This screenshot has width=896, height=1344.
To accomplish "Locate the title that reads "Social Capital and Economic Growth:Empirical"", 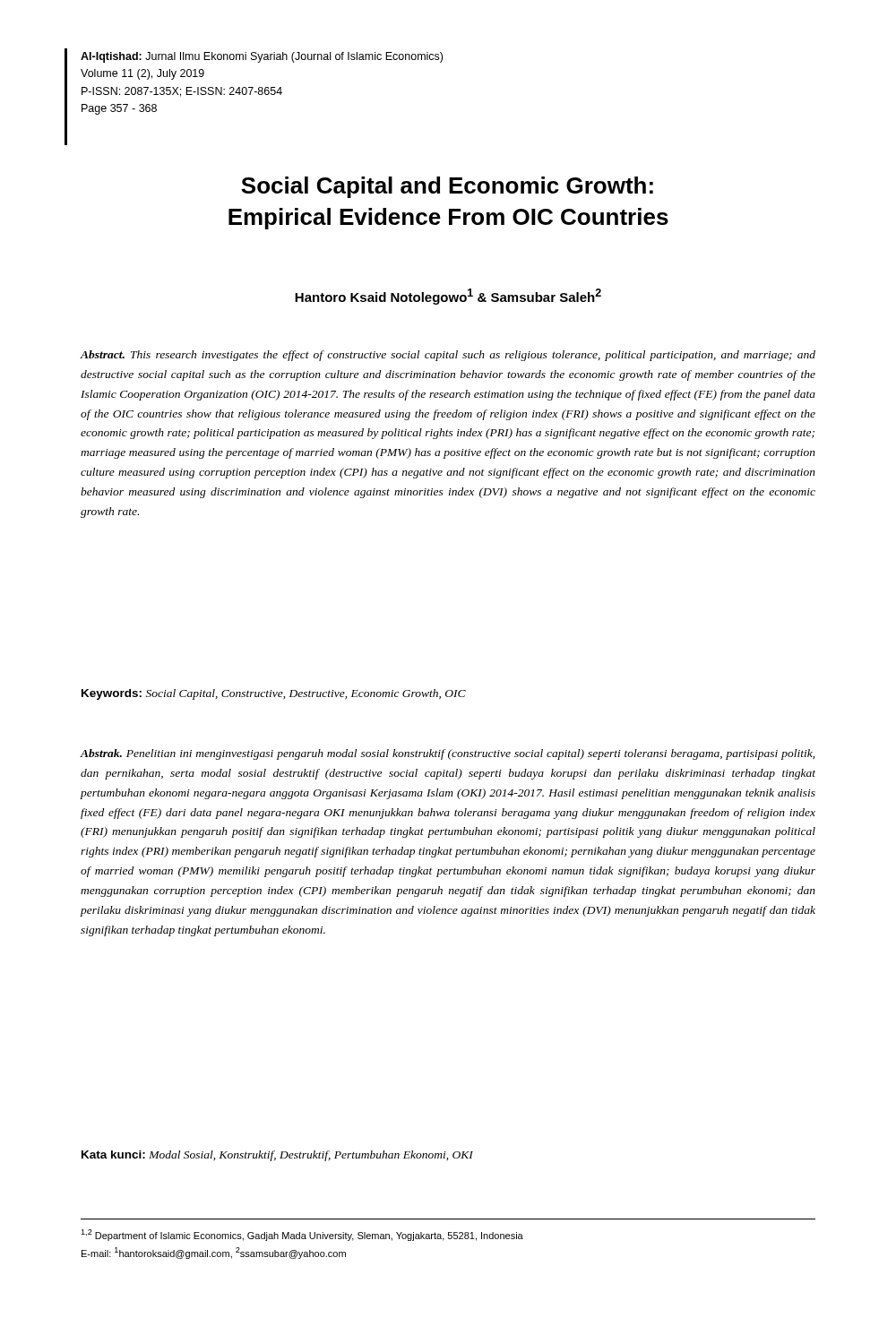I will (448, 202).
